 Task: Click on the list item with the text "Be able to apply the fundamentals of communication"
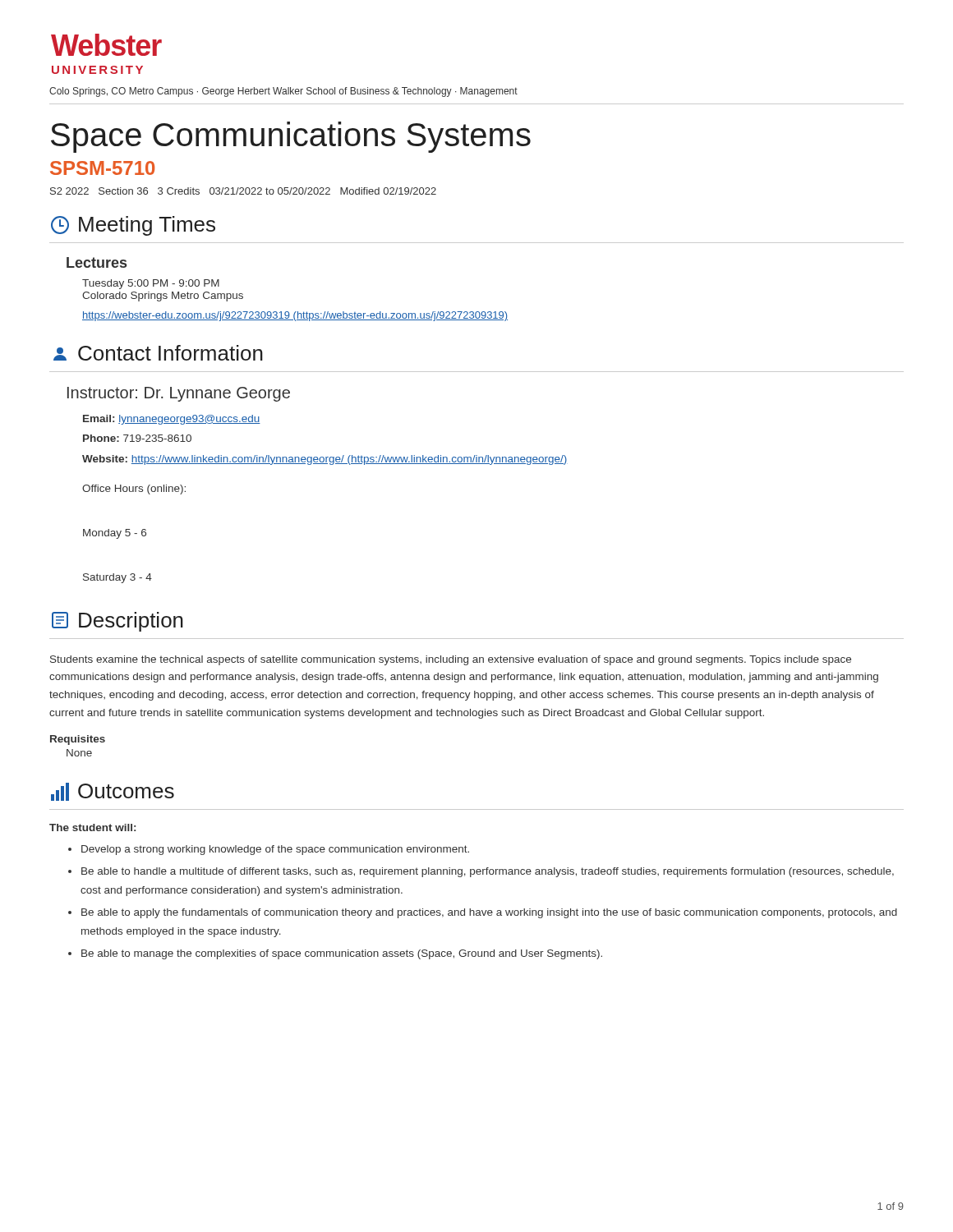click(489, 922)
